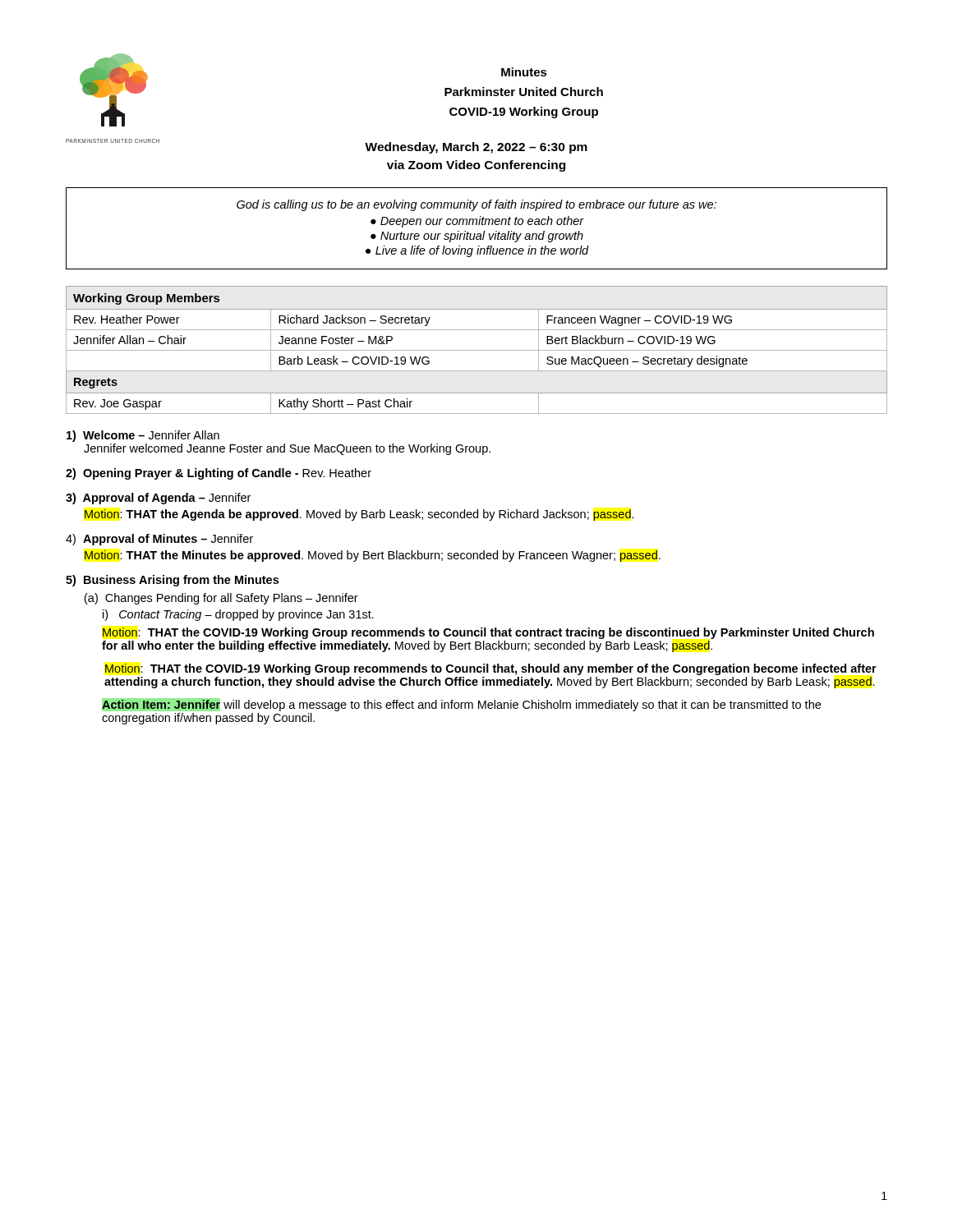
Task: Select the region starting "5) Business Arising from the"
Action: (x=476, y=649)
